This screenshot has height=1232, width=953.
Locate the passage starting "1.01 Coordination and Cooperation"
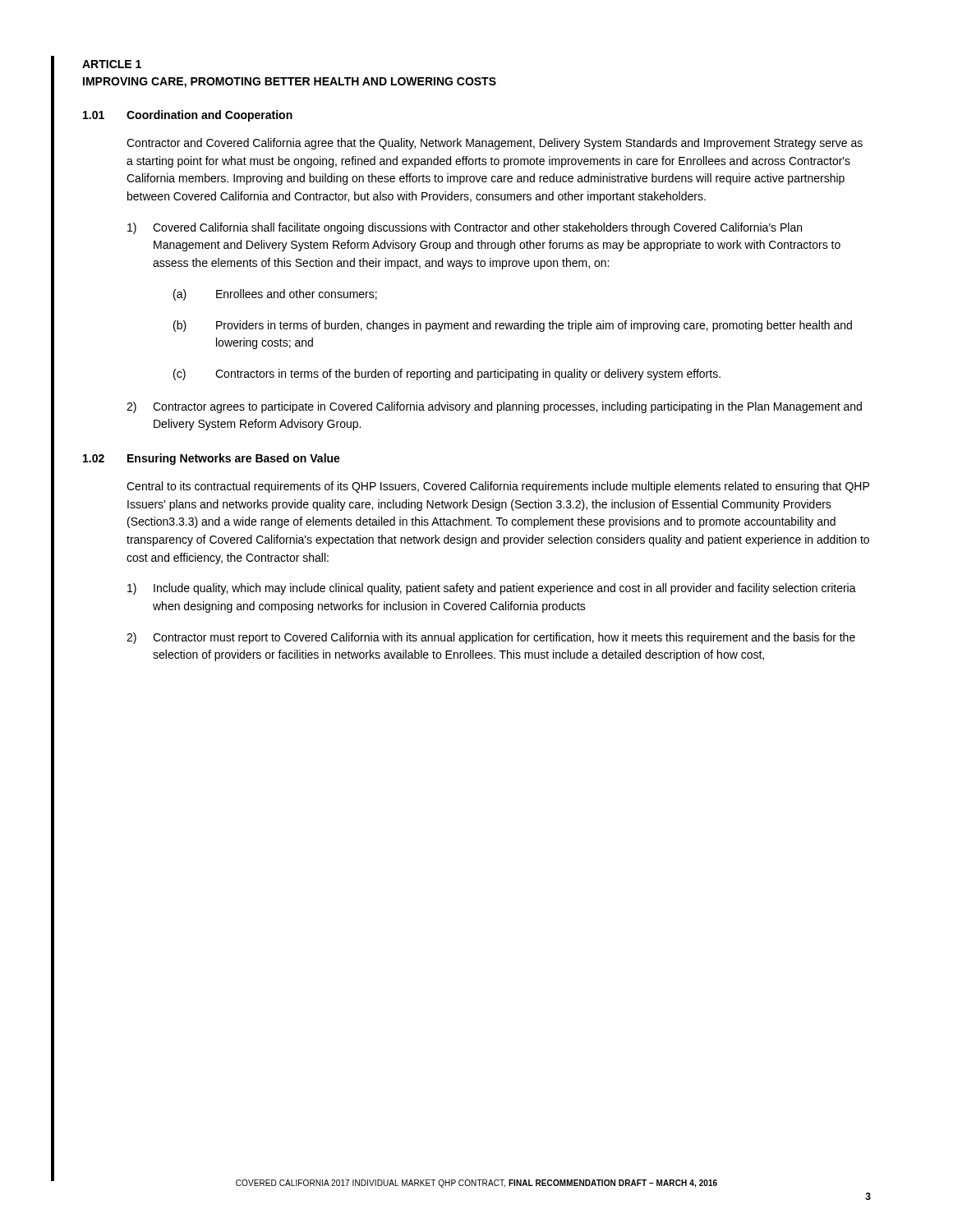point(187,115)
